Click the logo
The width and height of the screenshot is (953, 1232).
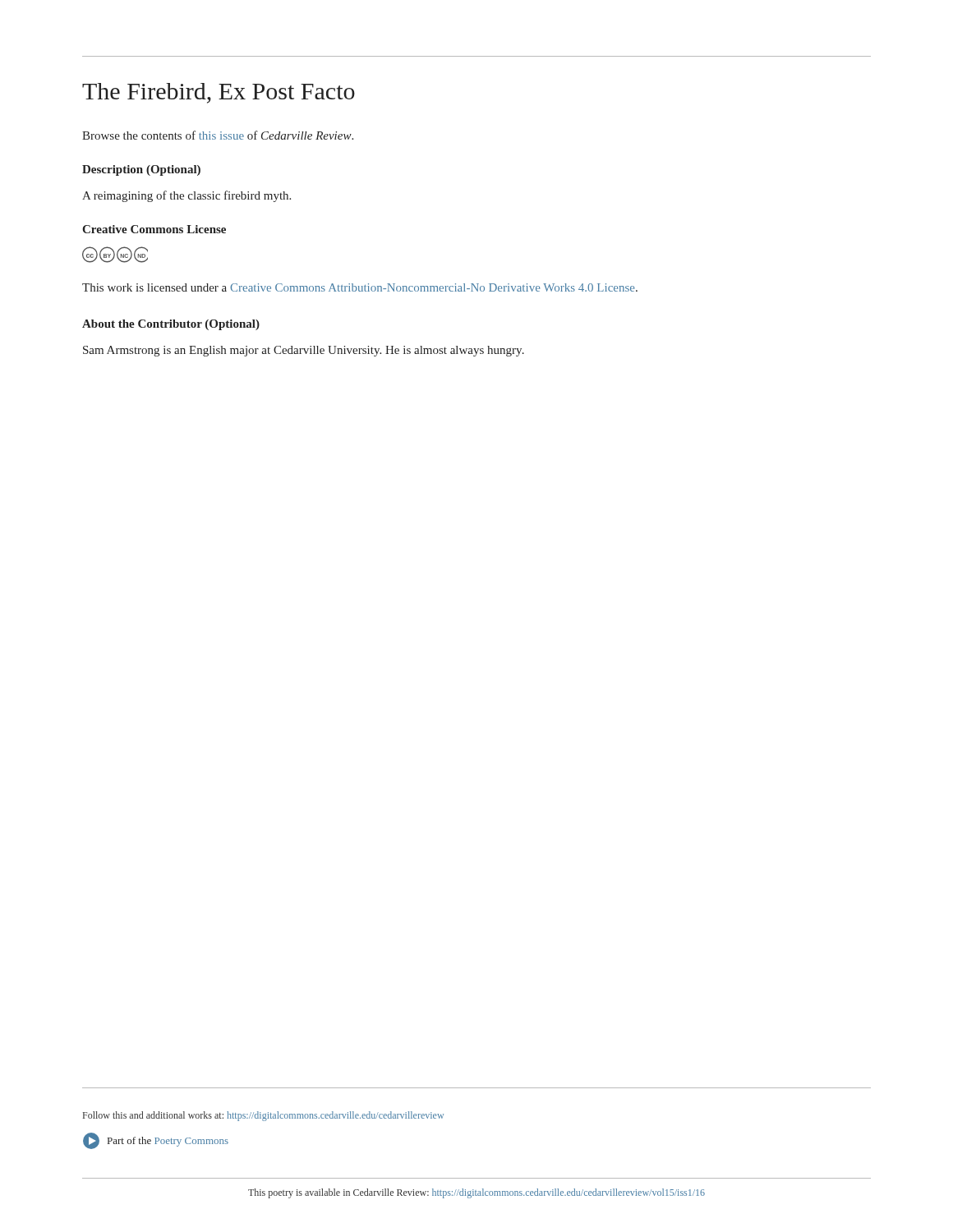click(x=476, y=255)
